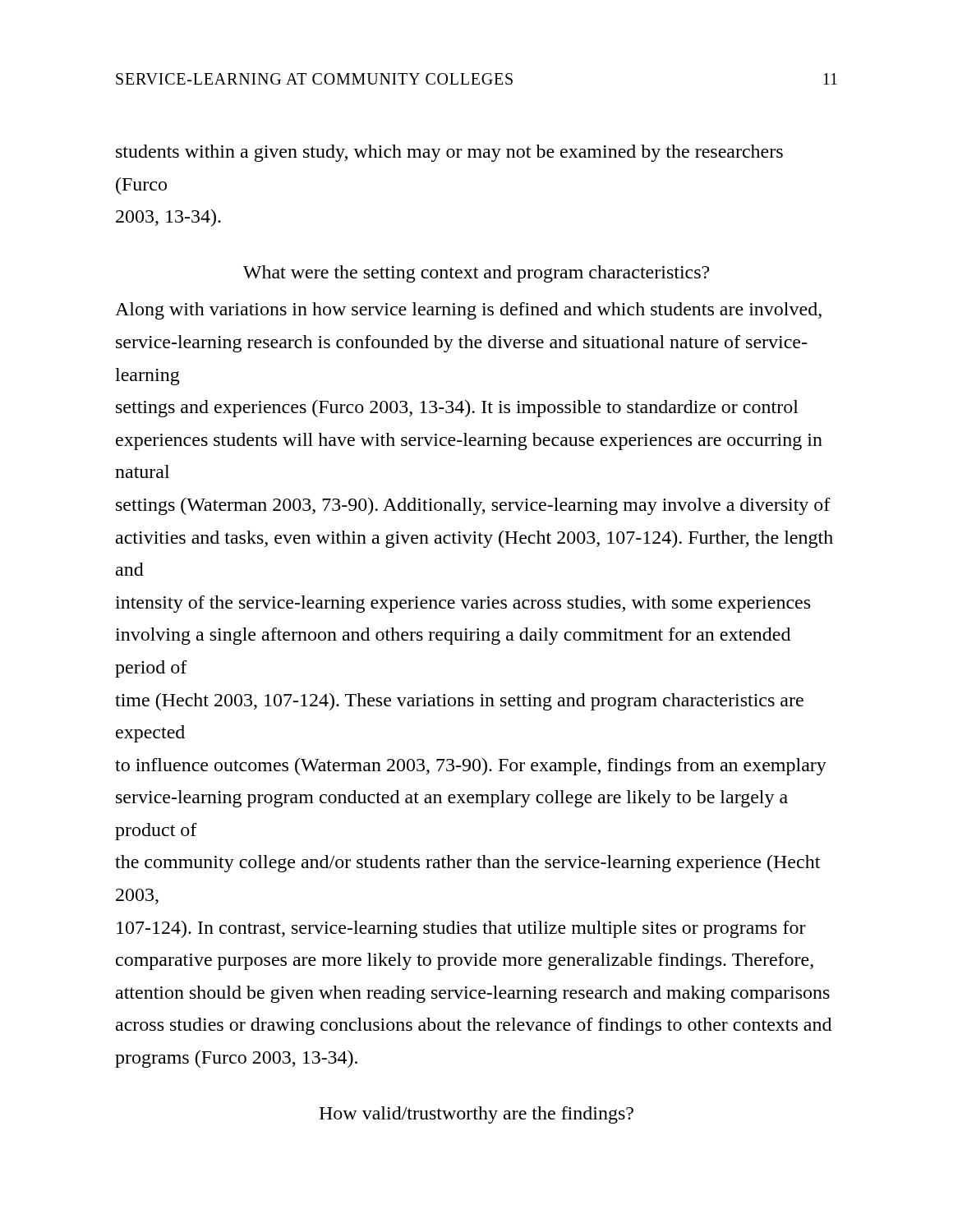Find the block on this page that starts "Along with variations"
The width and height of the screenshot is (953, 1232).
pos(476,684)
